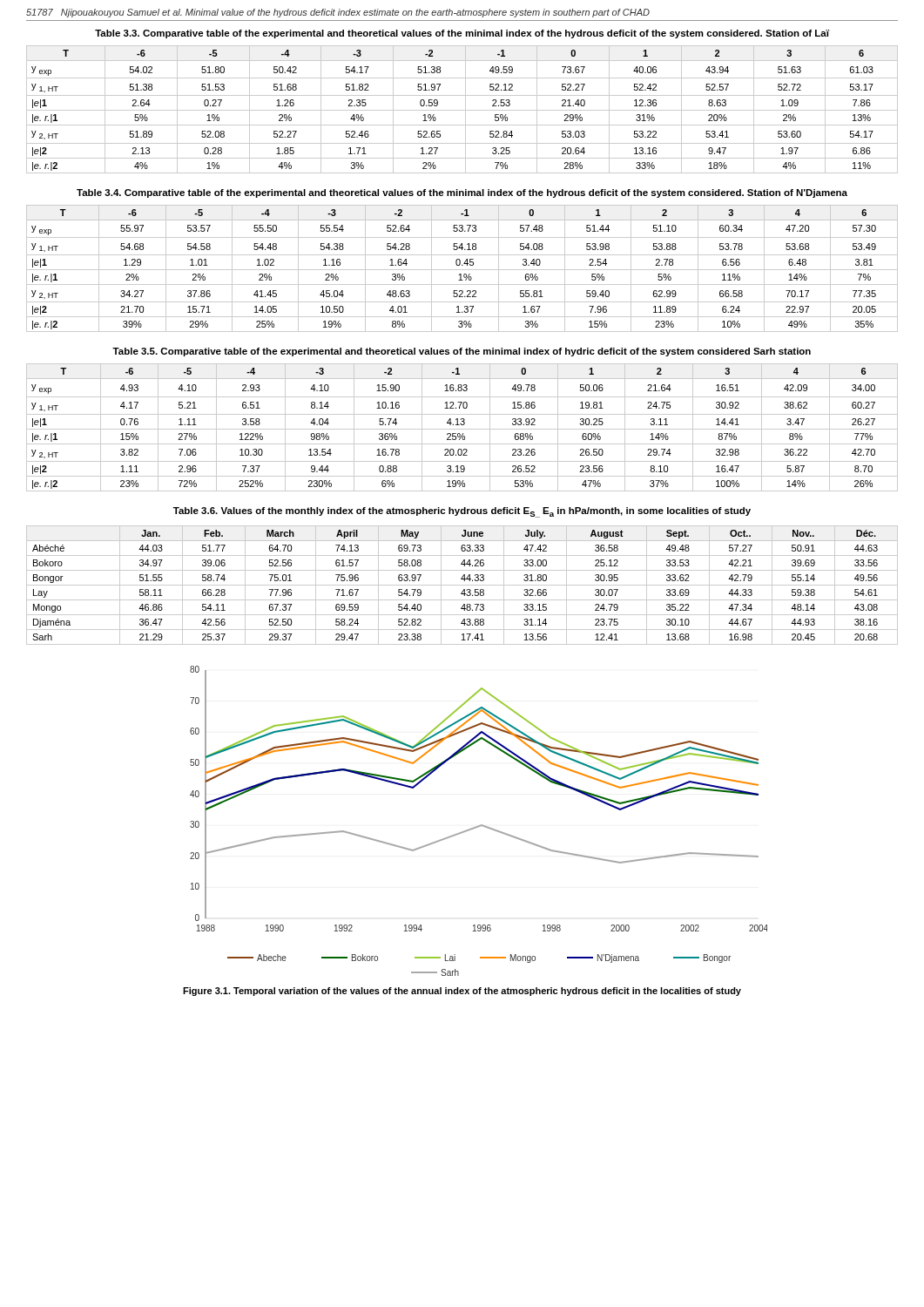Find the passage starting "Table 3.6. Values of the monthly index of"

click(x=462, y=512)
